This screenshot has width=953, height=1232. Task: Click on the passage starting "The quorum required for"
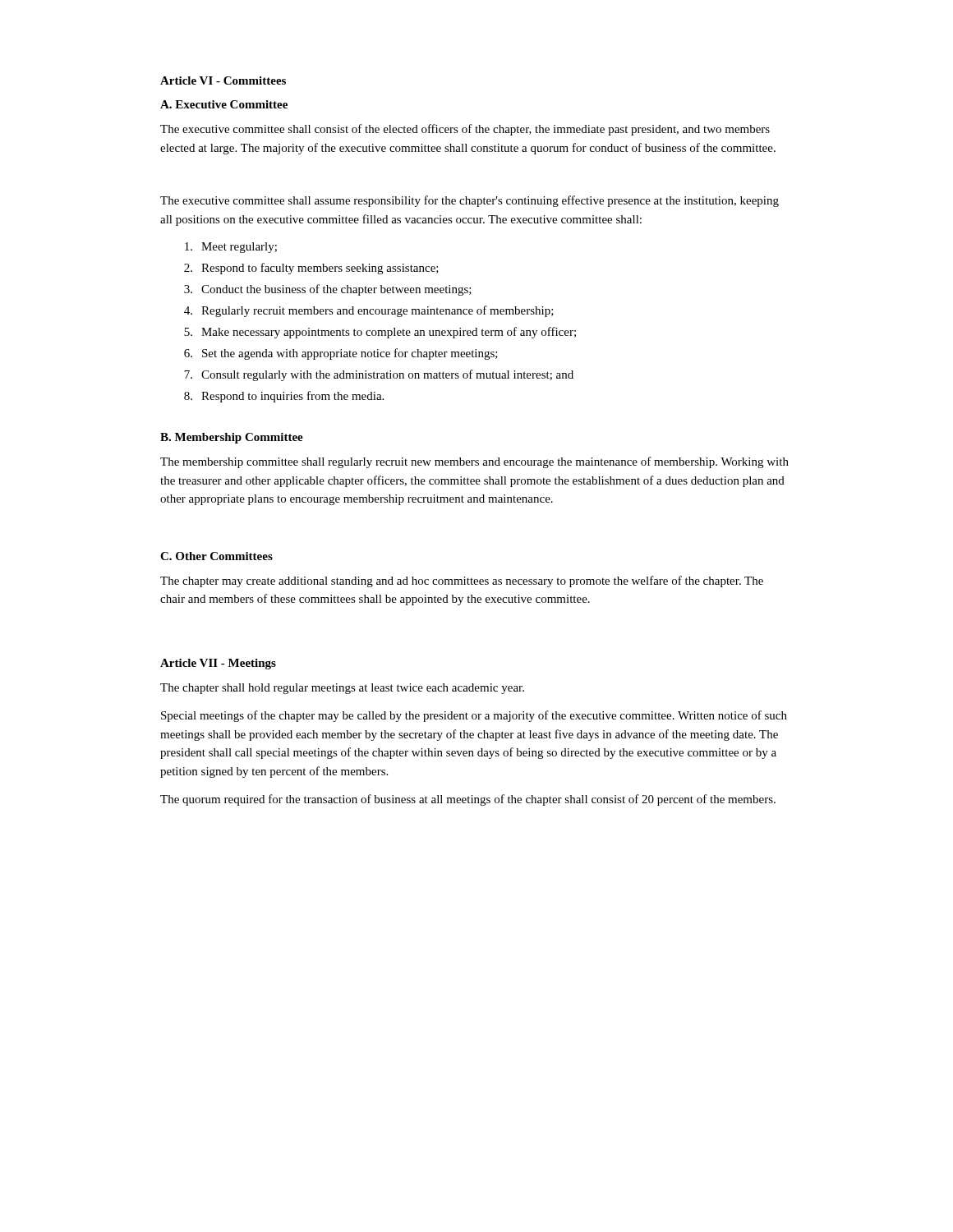pos(468,799)
